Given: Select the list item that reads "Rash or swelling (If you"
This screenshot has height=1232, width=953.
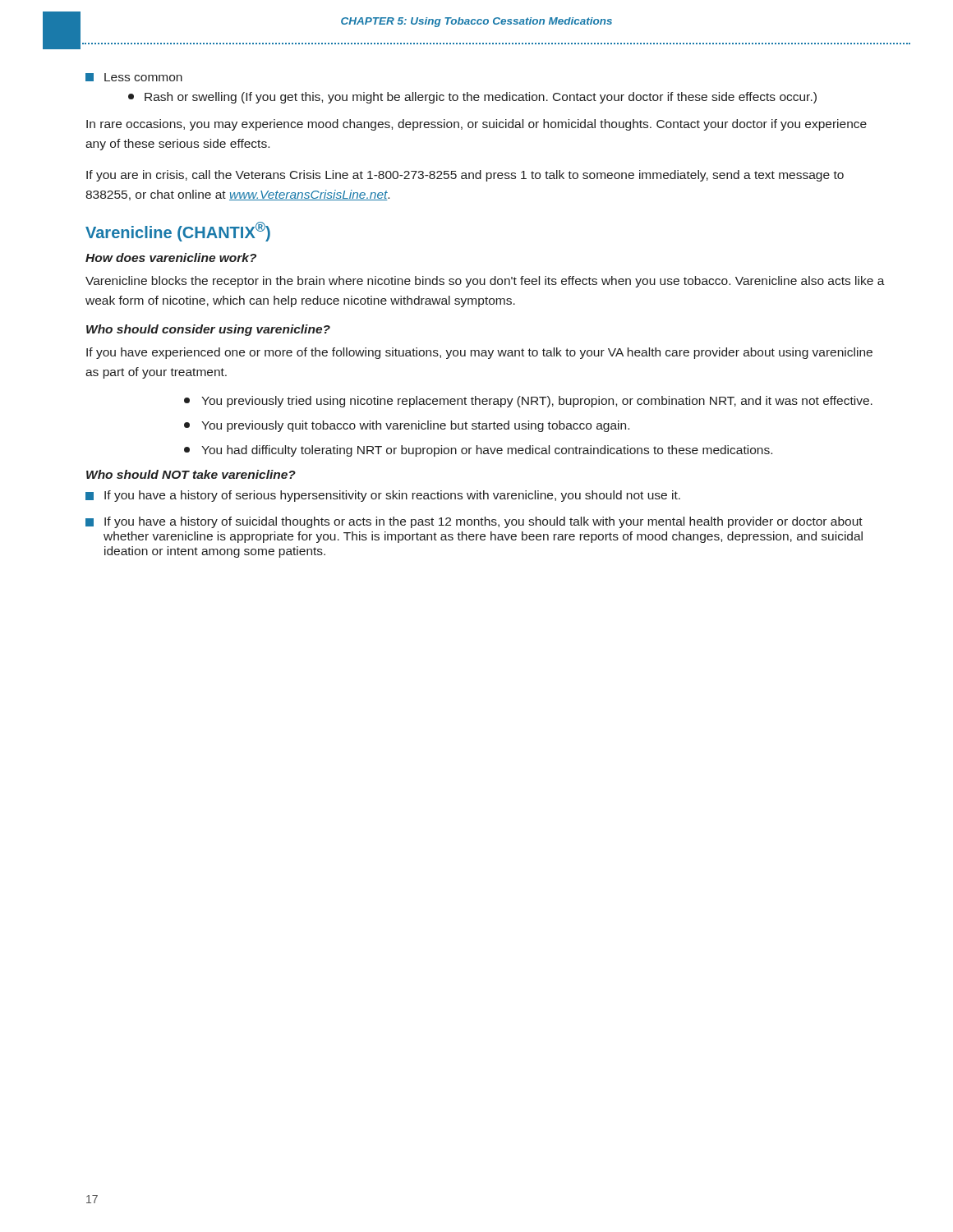Looking at the screenshot, I should click(x=473, y=97).
